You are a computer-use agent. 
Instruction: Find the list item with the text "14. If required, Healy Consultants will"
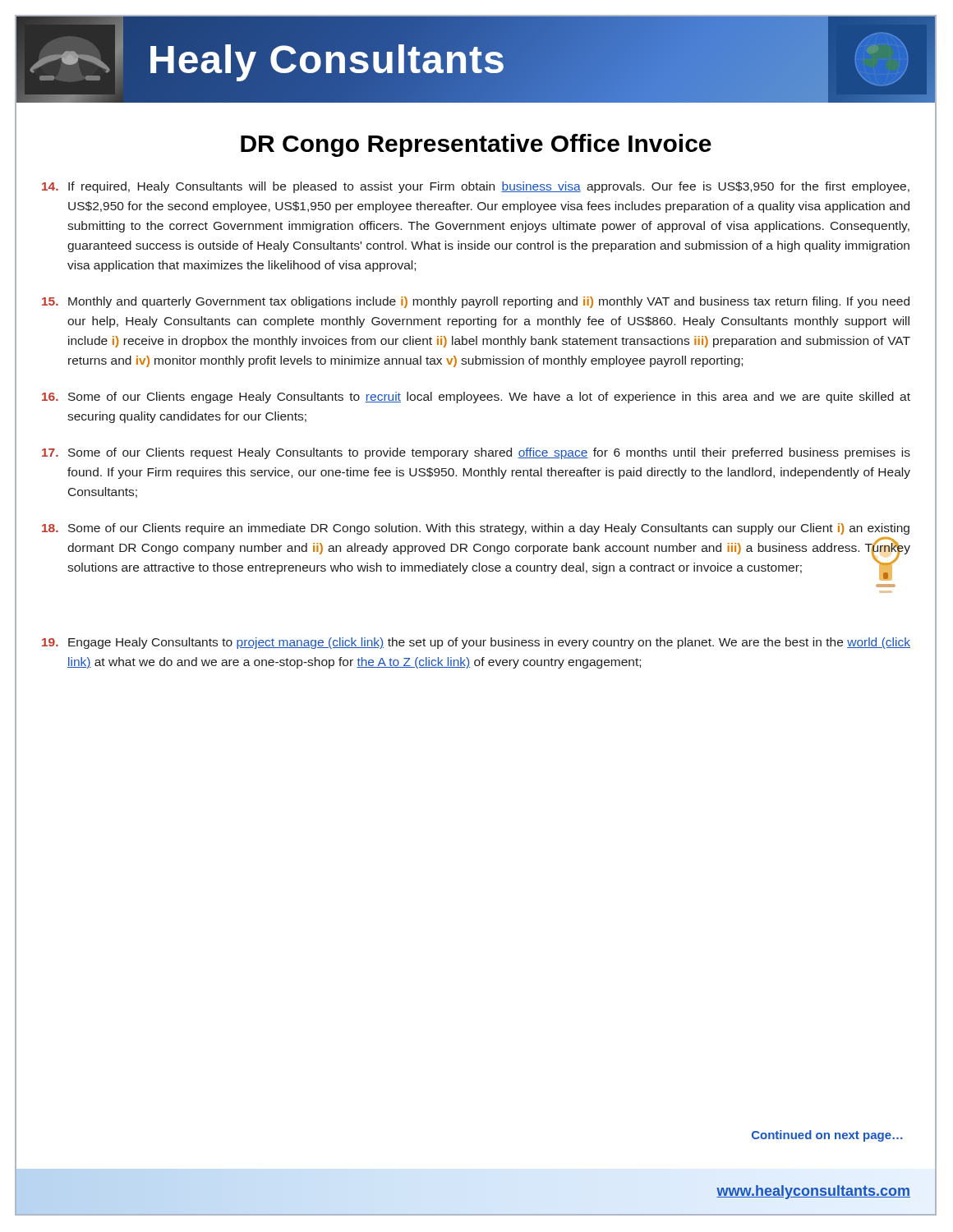point(476,226)
